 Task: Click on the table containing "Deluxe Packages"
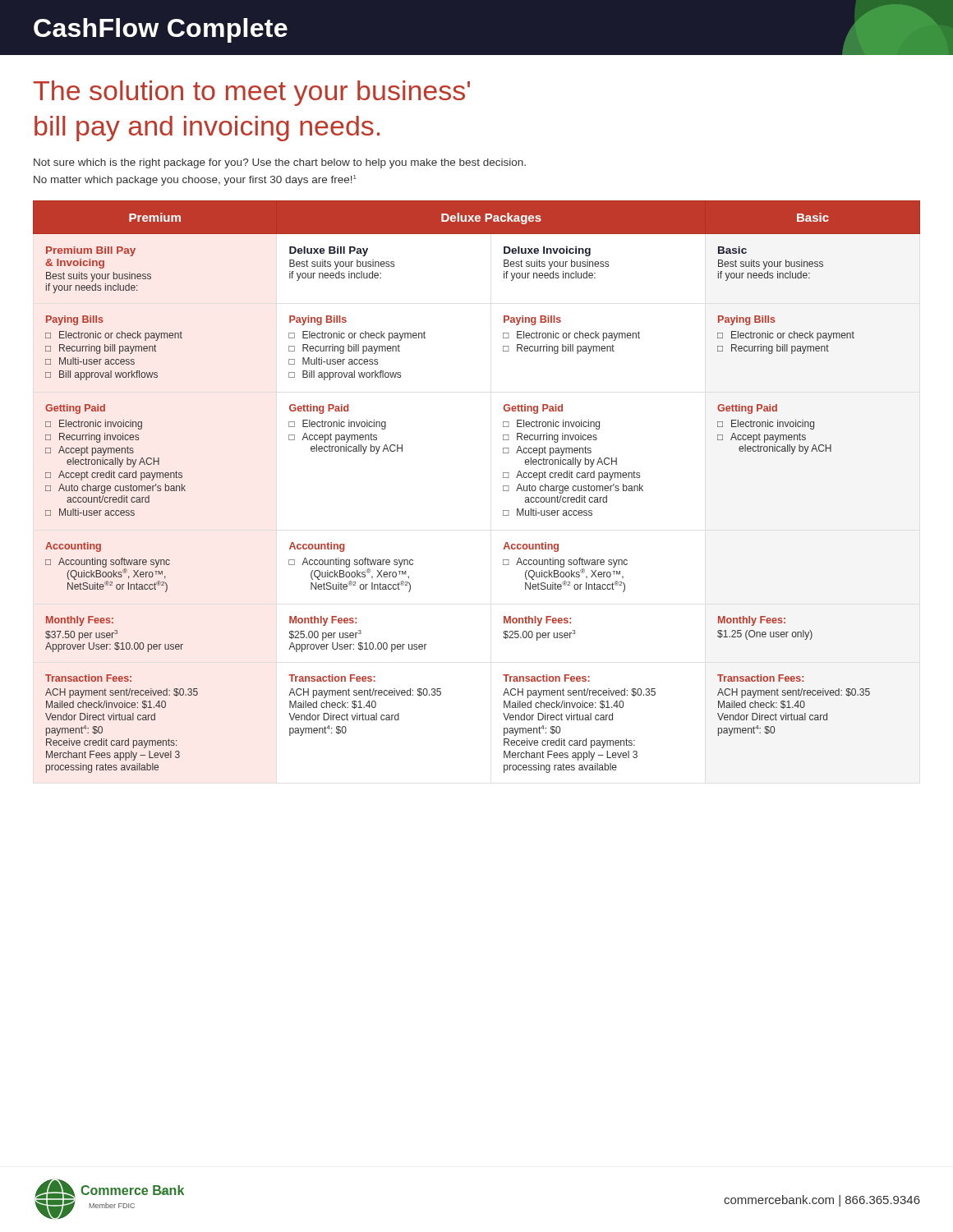click(476, 499)
